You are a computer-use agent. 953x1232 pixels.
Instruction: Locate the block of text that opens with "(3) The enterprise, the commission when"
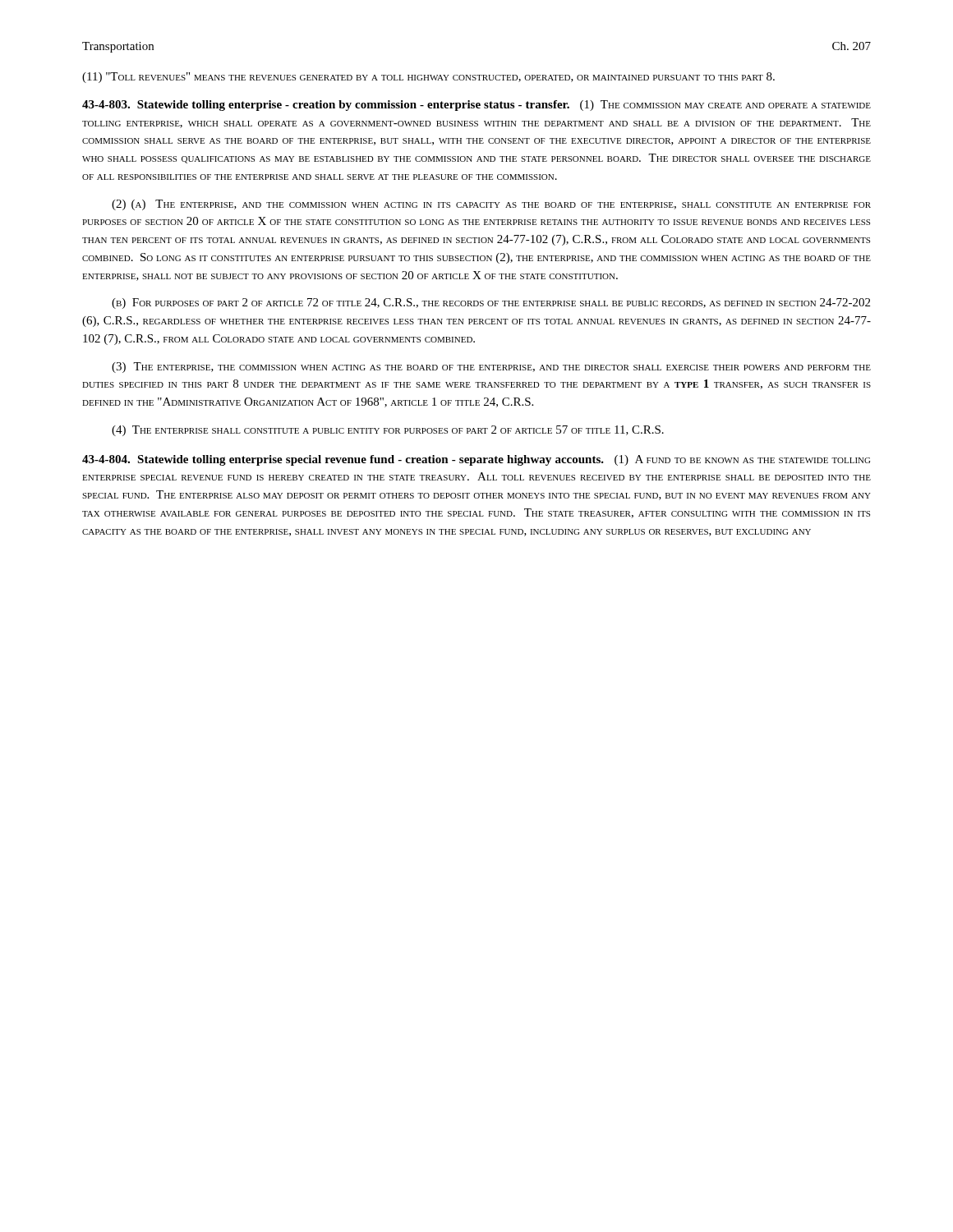(476, 384)
